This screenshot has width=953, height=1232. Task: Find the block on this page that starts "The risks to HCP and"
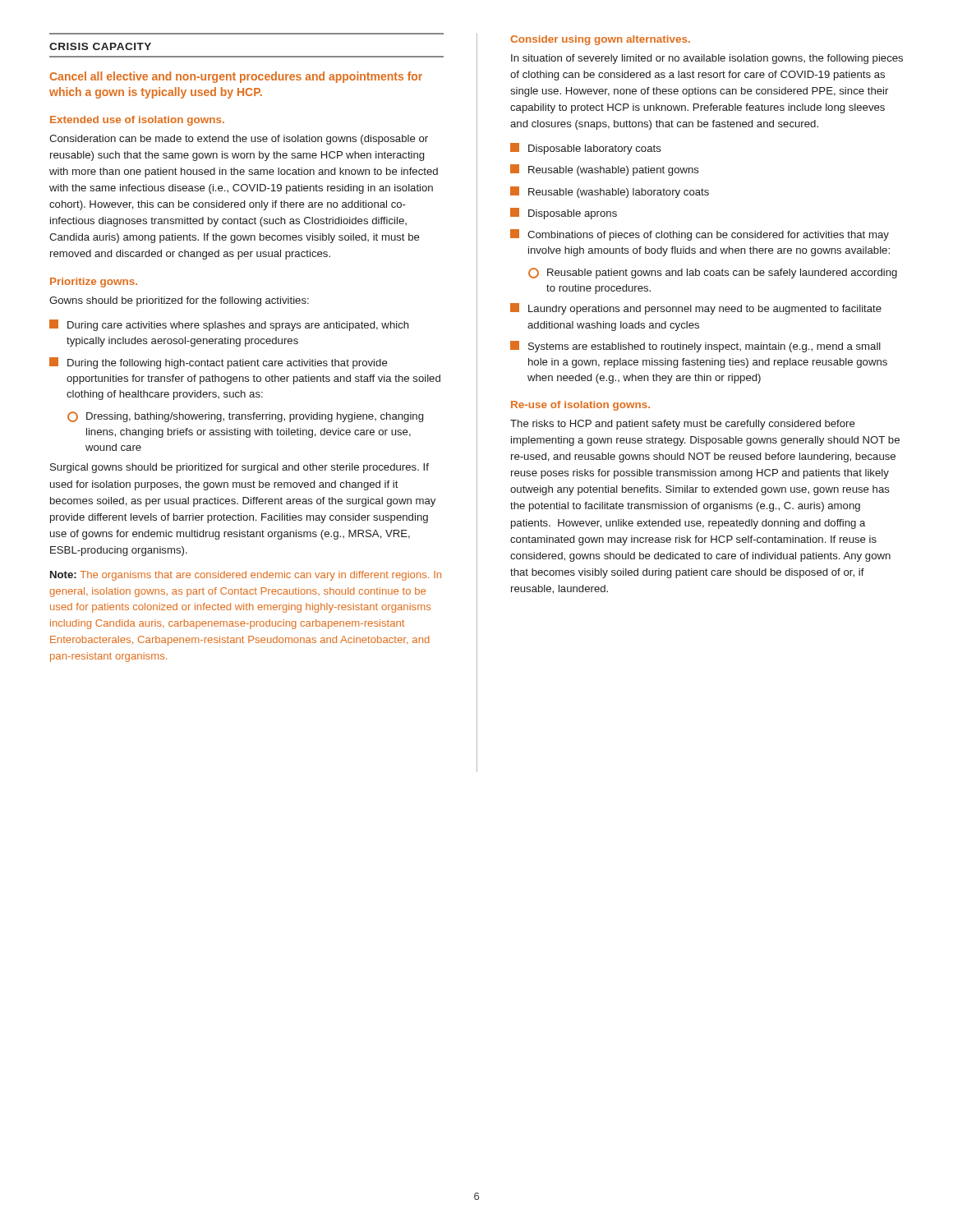point(705,506)
